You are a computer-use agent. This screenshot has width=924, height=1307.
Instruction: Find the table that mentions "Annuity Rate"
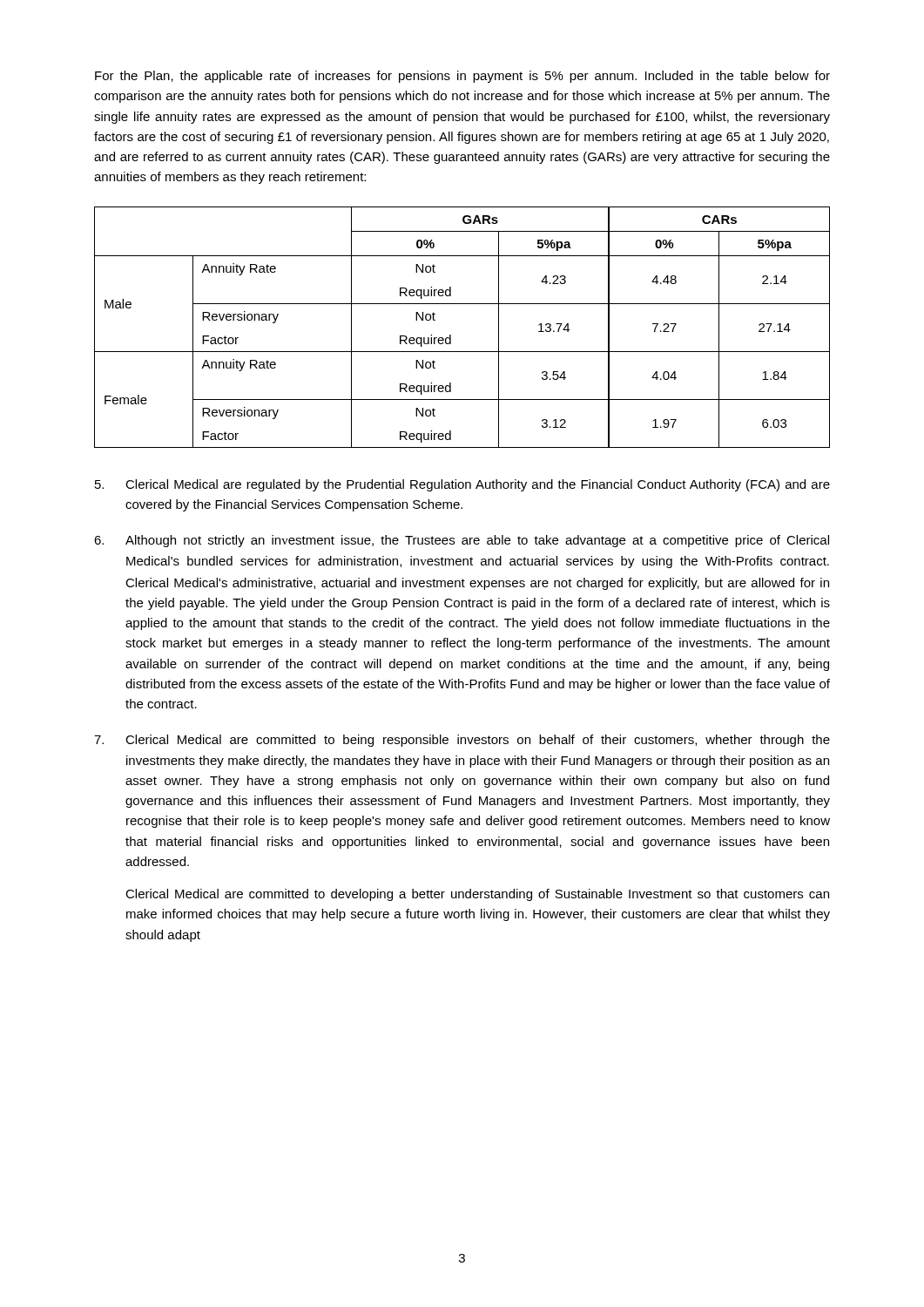point(462,327)
